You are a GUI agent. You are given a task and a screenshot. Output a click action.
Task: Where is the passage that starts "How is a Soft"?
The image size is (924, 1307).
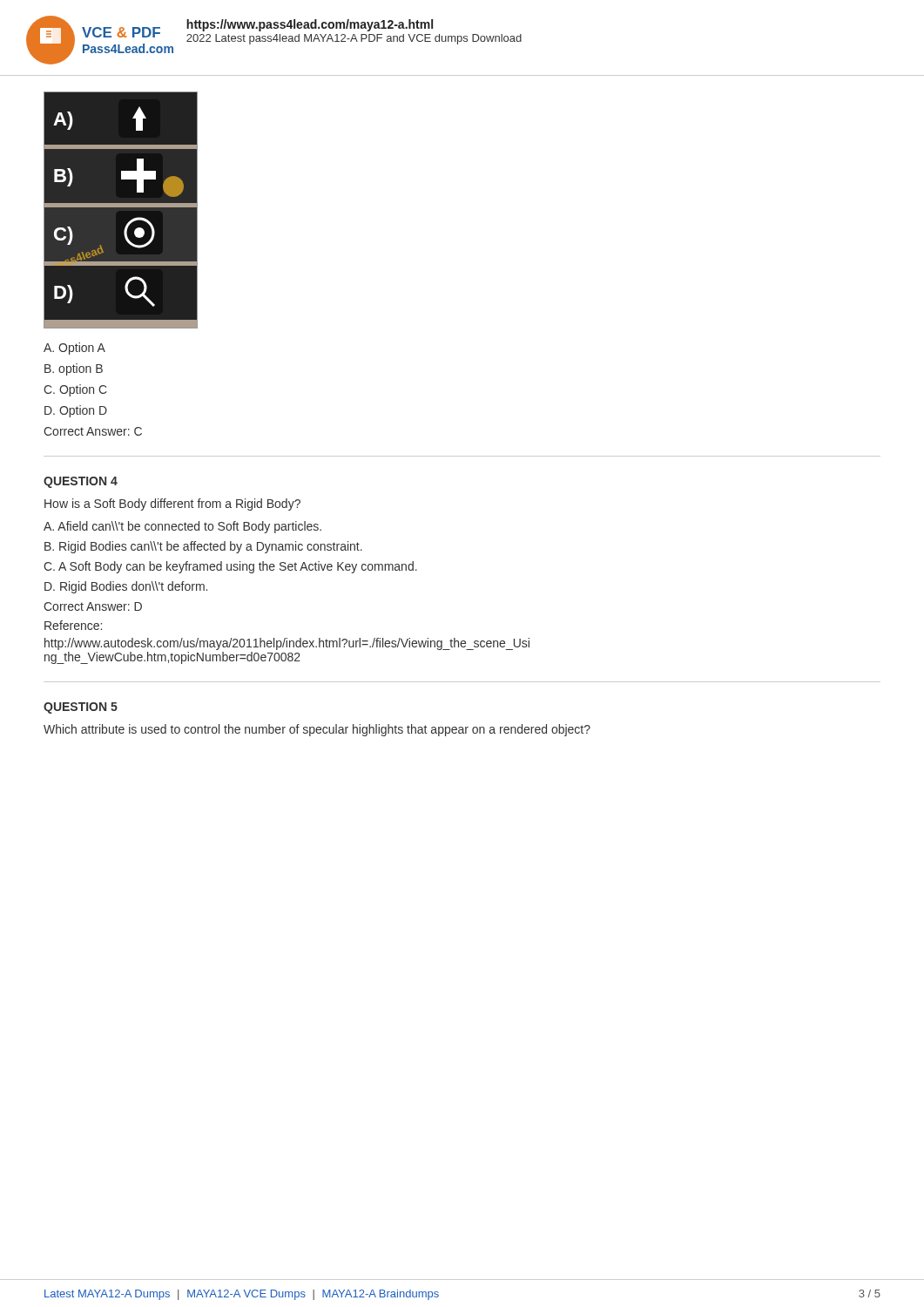pyautogui.click(x=172, y=504)
